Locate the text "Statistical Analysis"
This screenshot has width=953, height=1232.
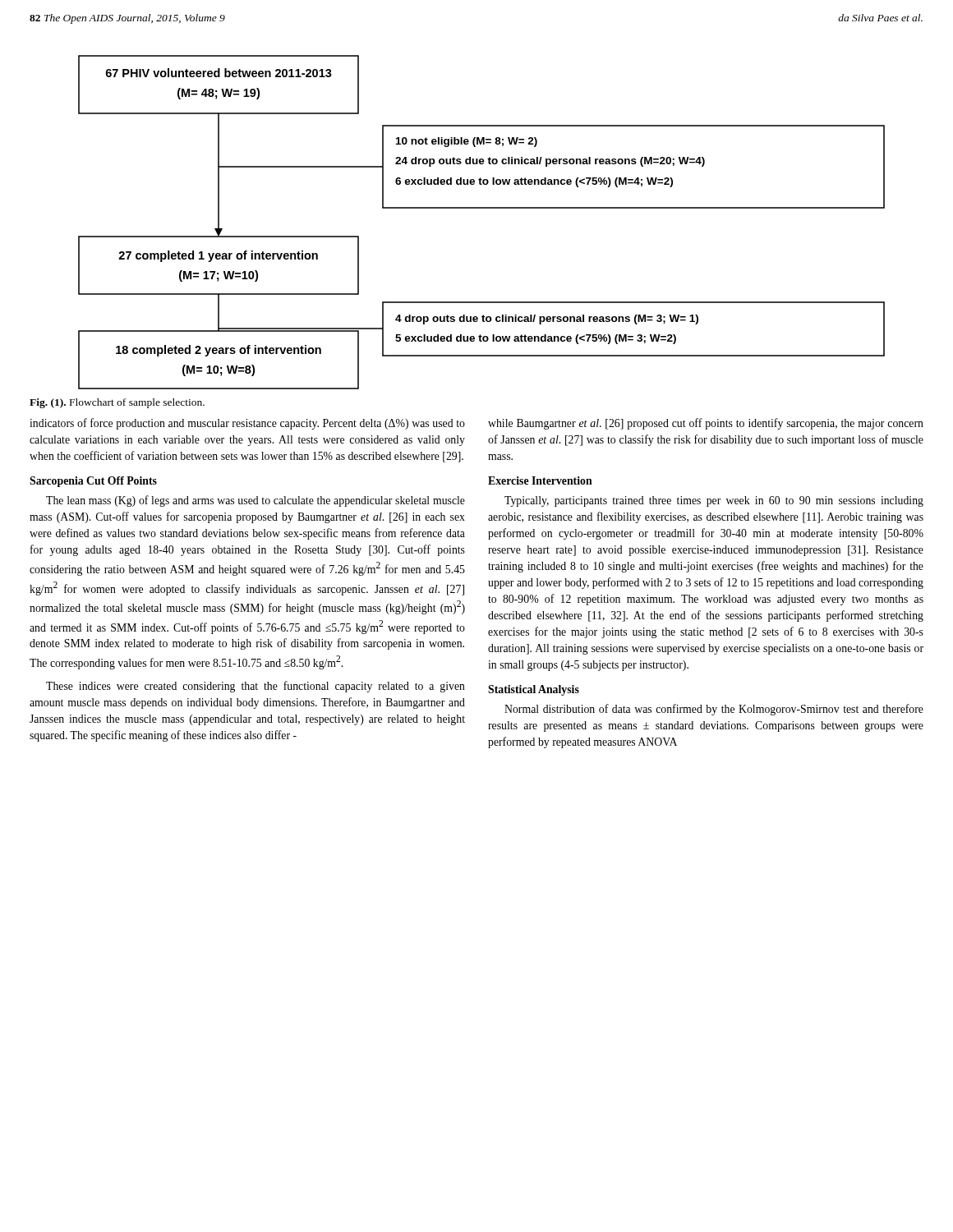(x=534, y=690)
